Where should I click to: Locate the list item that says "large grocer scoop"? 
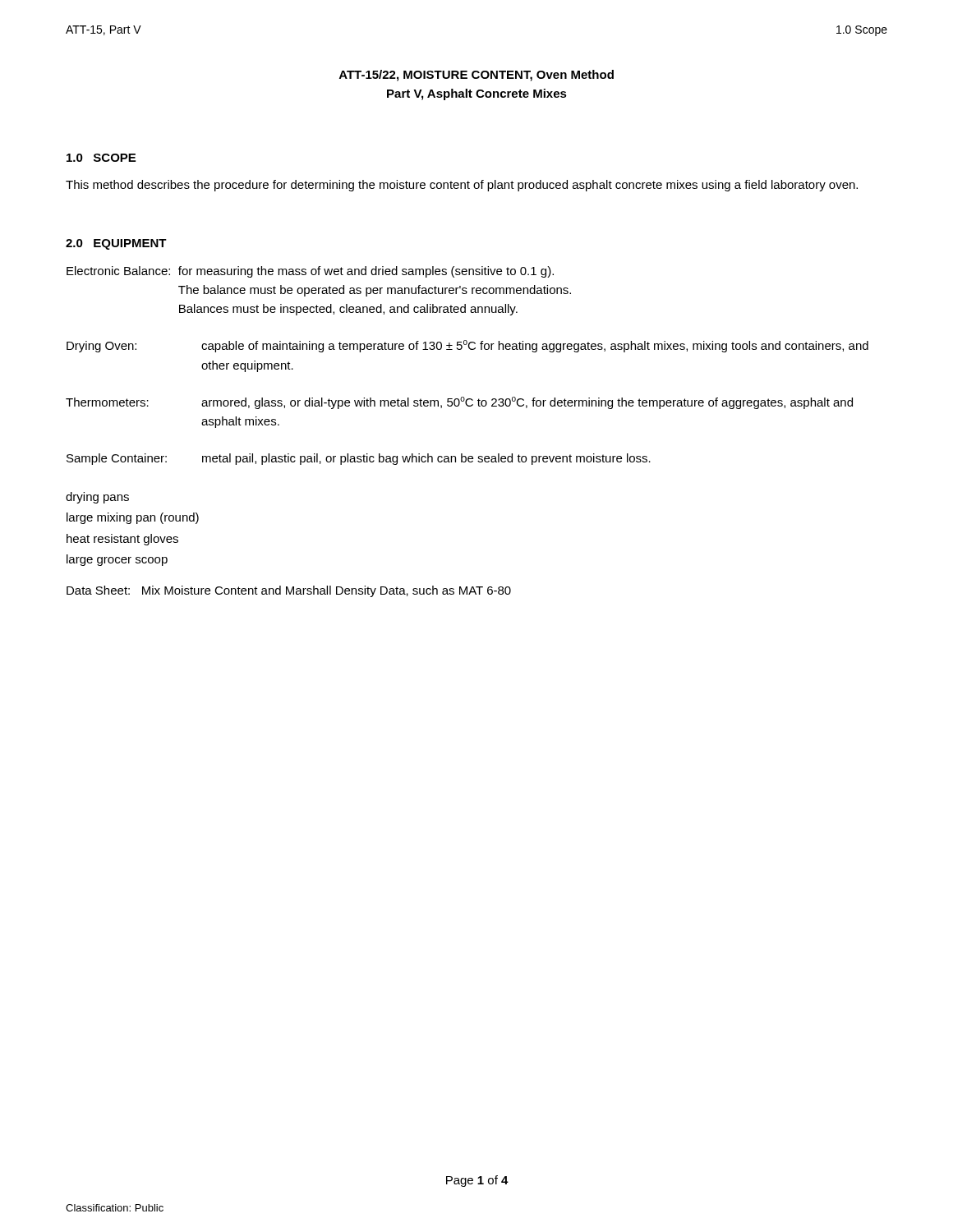[x=117, y=559]
